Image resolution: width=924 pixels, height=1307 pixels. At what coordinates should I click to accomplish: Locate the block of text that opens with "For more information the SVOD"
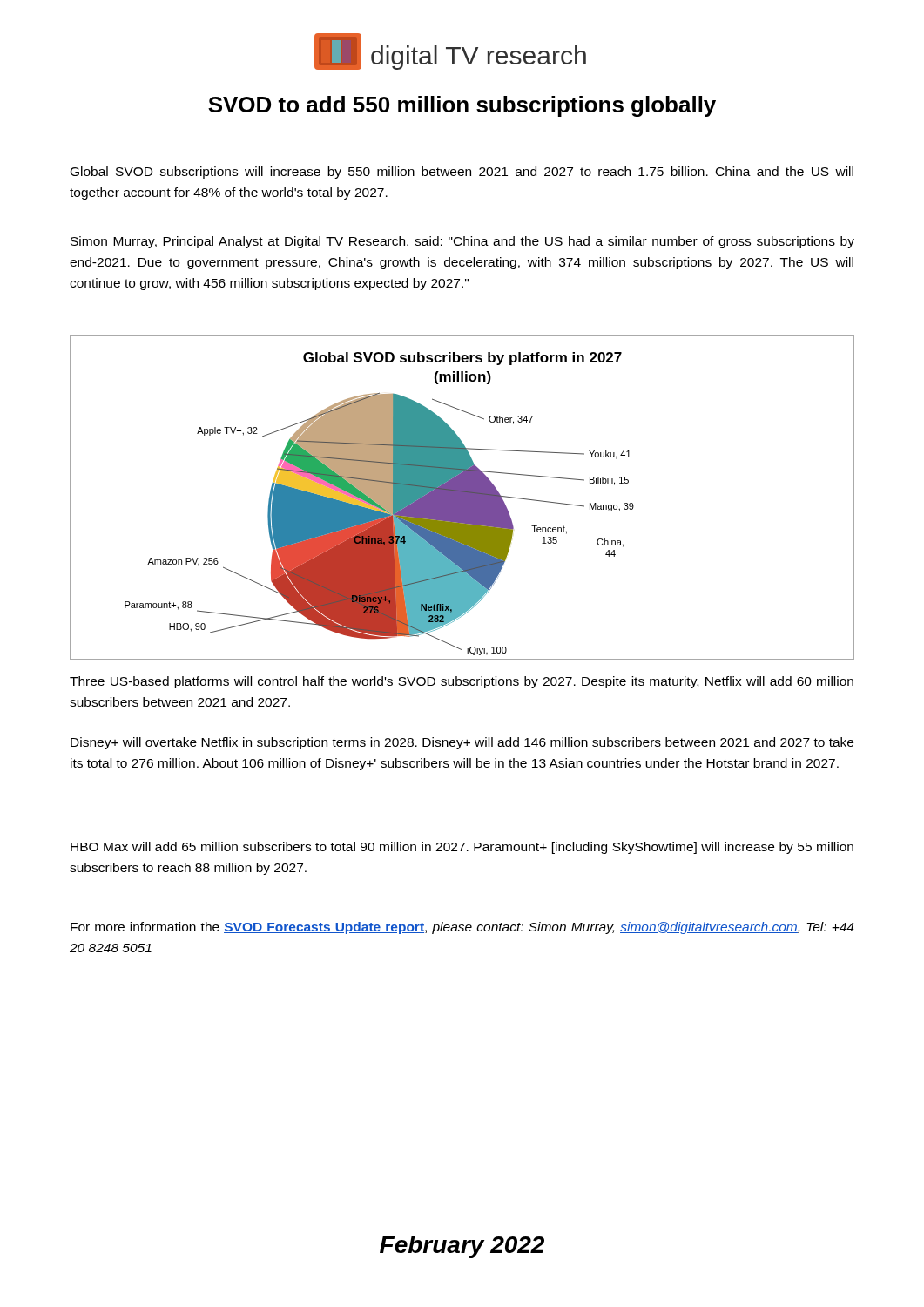(462, 937)
